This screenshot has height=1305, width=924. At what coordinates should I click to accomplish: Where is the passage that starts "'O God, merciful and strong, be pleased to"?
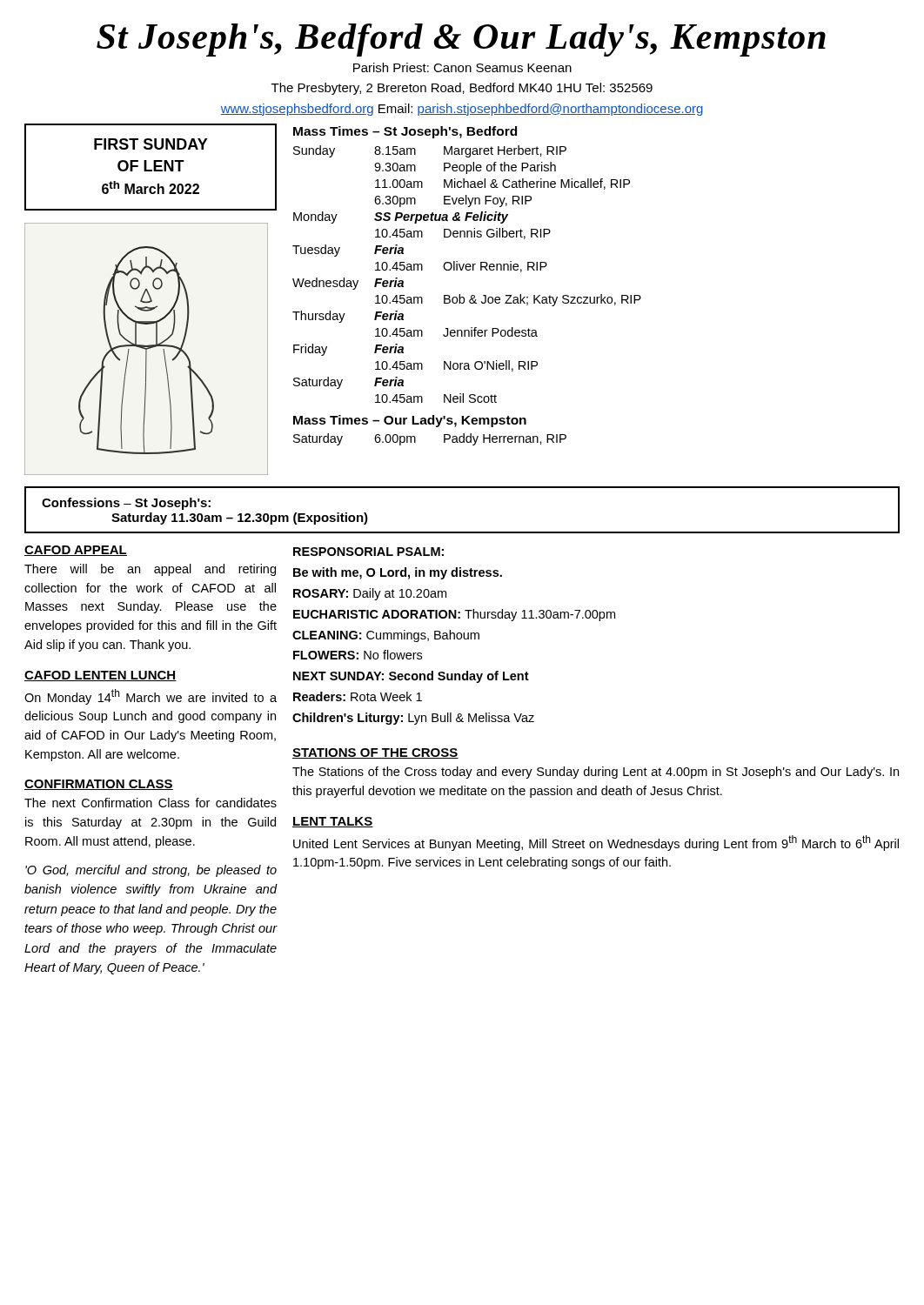tap(151, 919)
